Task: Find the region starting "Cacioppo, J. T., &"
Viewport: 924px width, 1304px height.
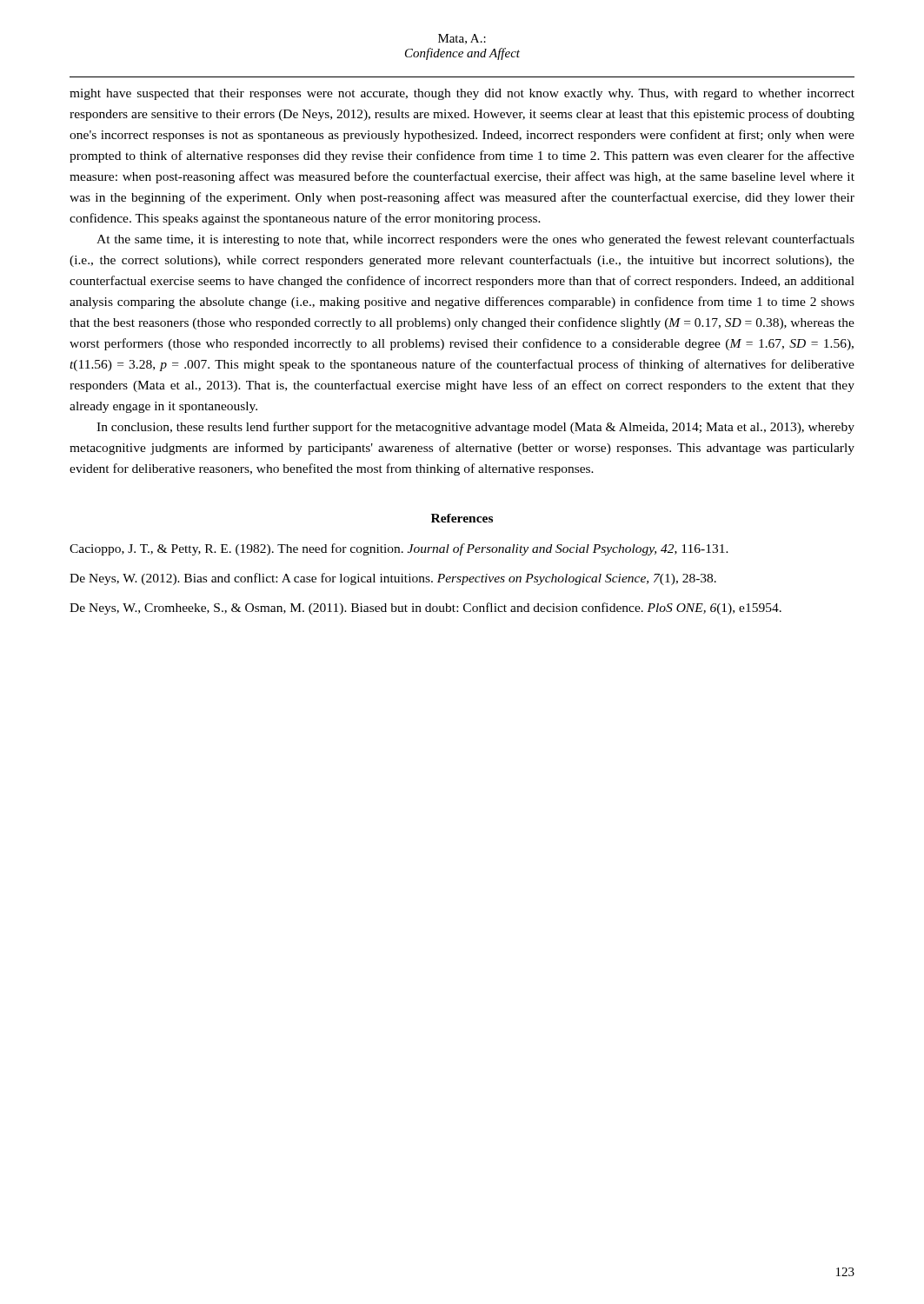Action: [399, 548]
